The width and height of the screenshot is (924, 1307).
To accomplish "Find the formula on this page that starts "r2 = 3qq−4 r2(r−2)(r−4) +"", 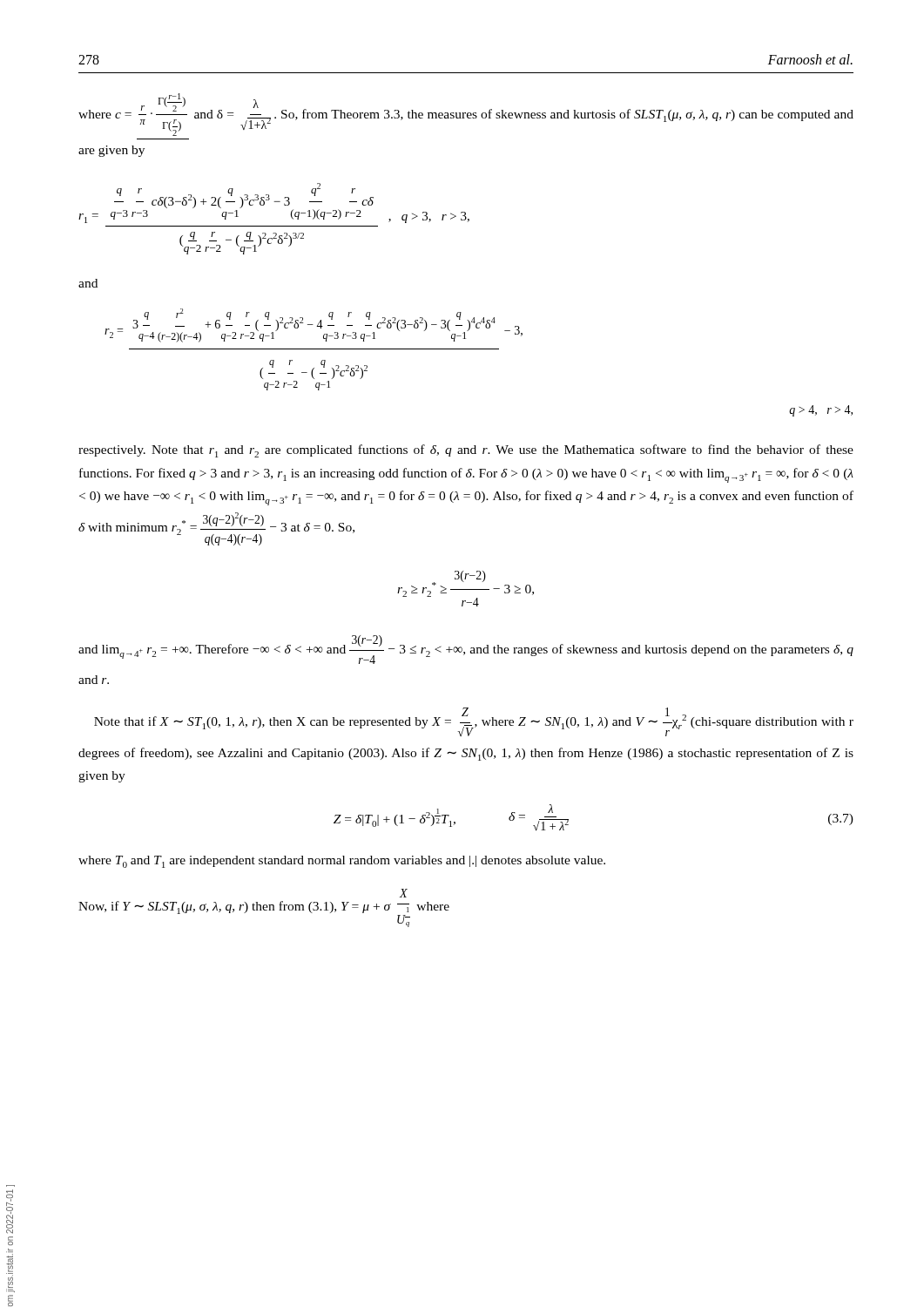I will [314, 325].
